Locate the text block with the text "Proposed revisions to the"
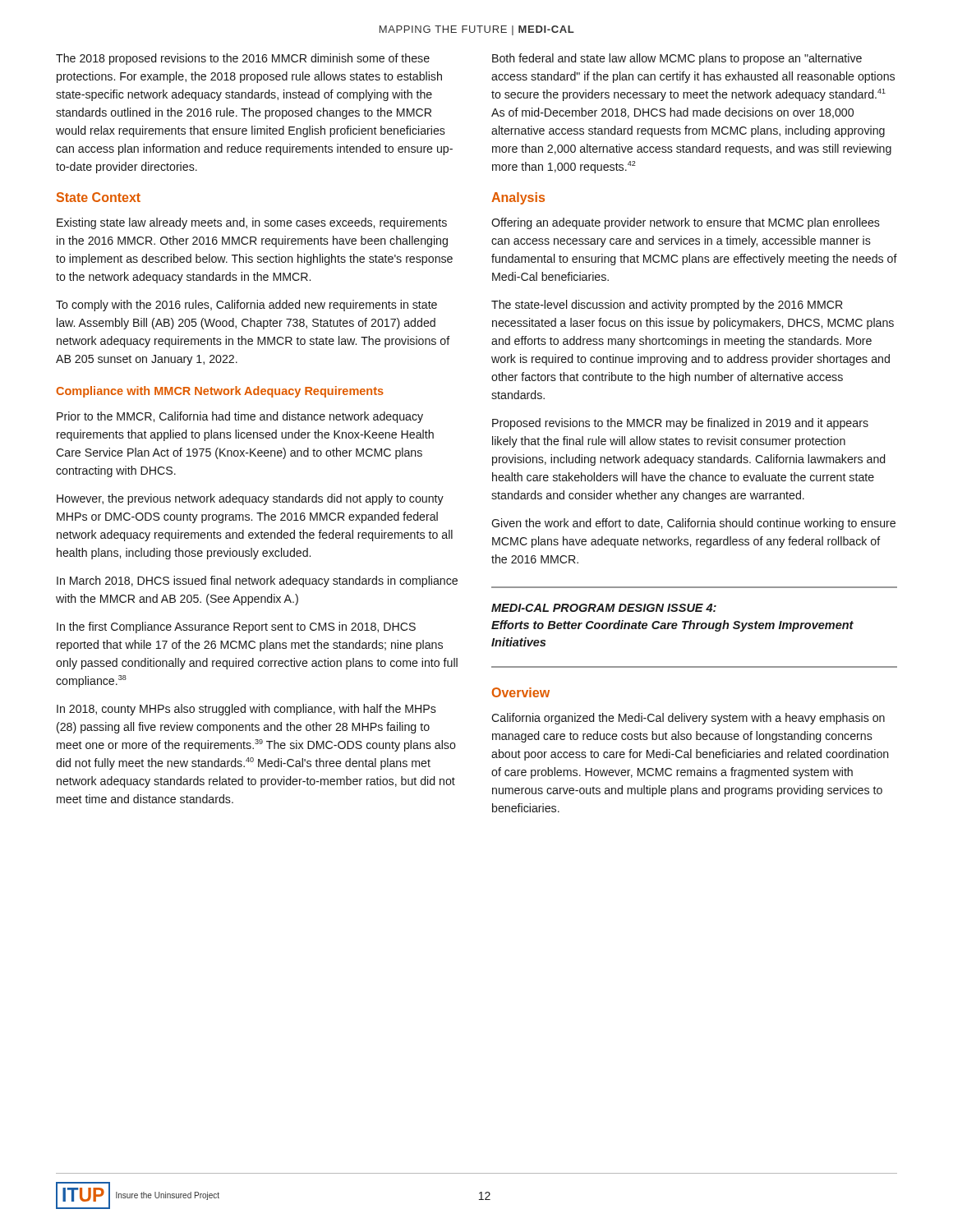953x1232 pixels. (x=694, y=459)
